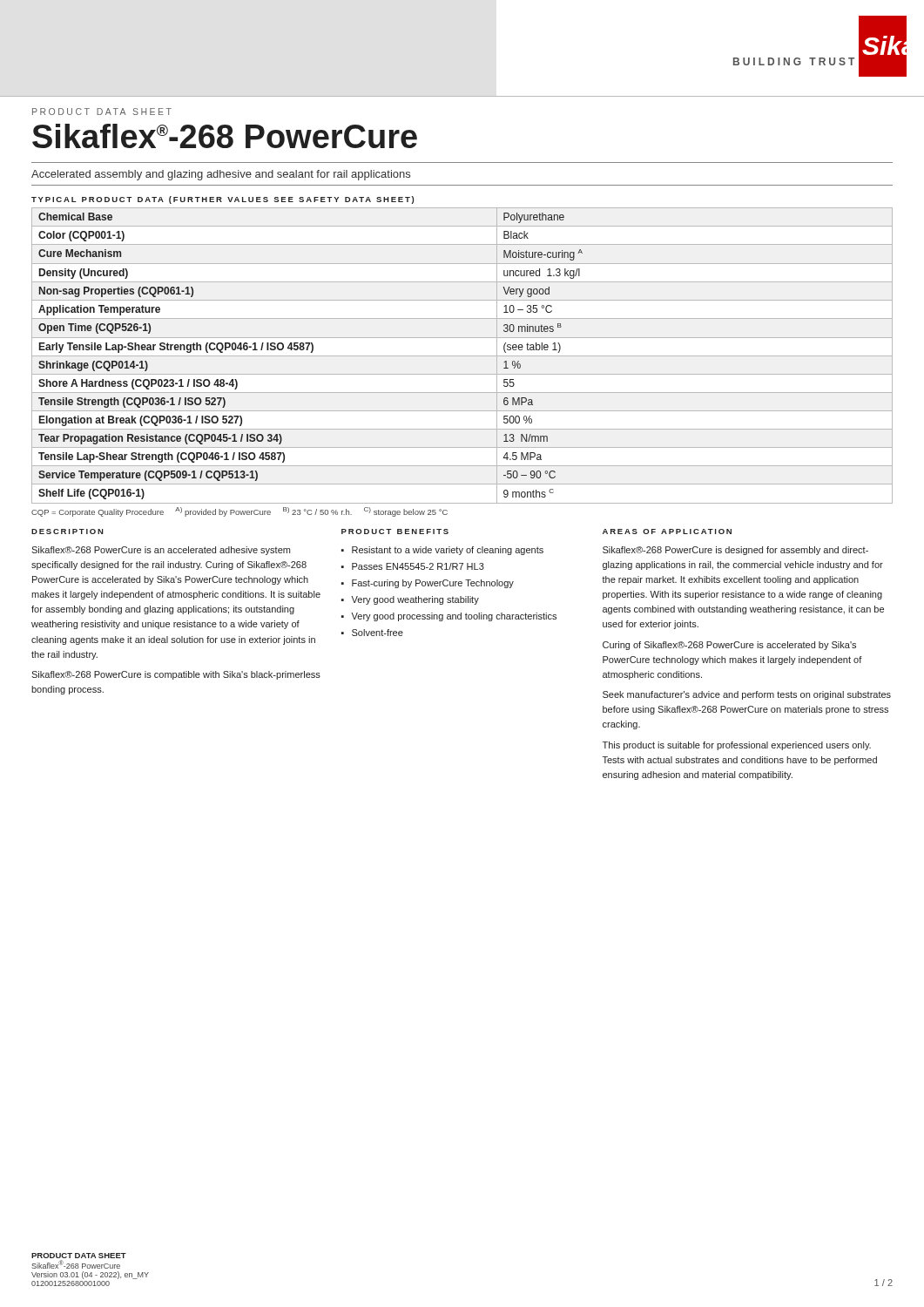The image size is (924, 1307).
Task: Navigate to the region starting "AREAS OF APPLICATION"
Action: [x=668, y=531]
